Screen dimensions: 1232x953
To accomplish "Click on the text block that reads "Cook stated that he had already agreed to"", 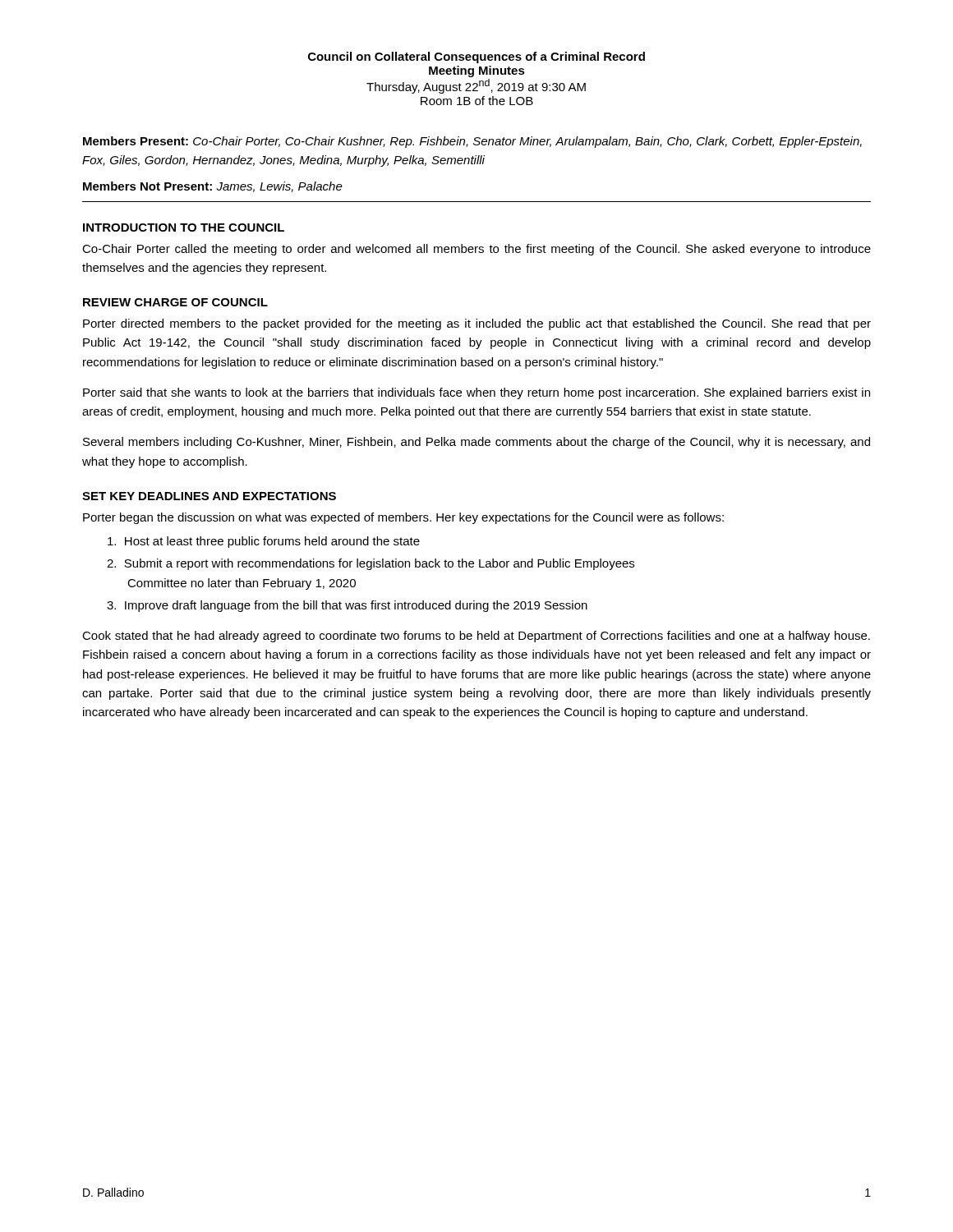I will tap(476, 673).
